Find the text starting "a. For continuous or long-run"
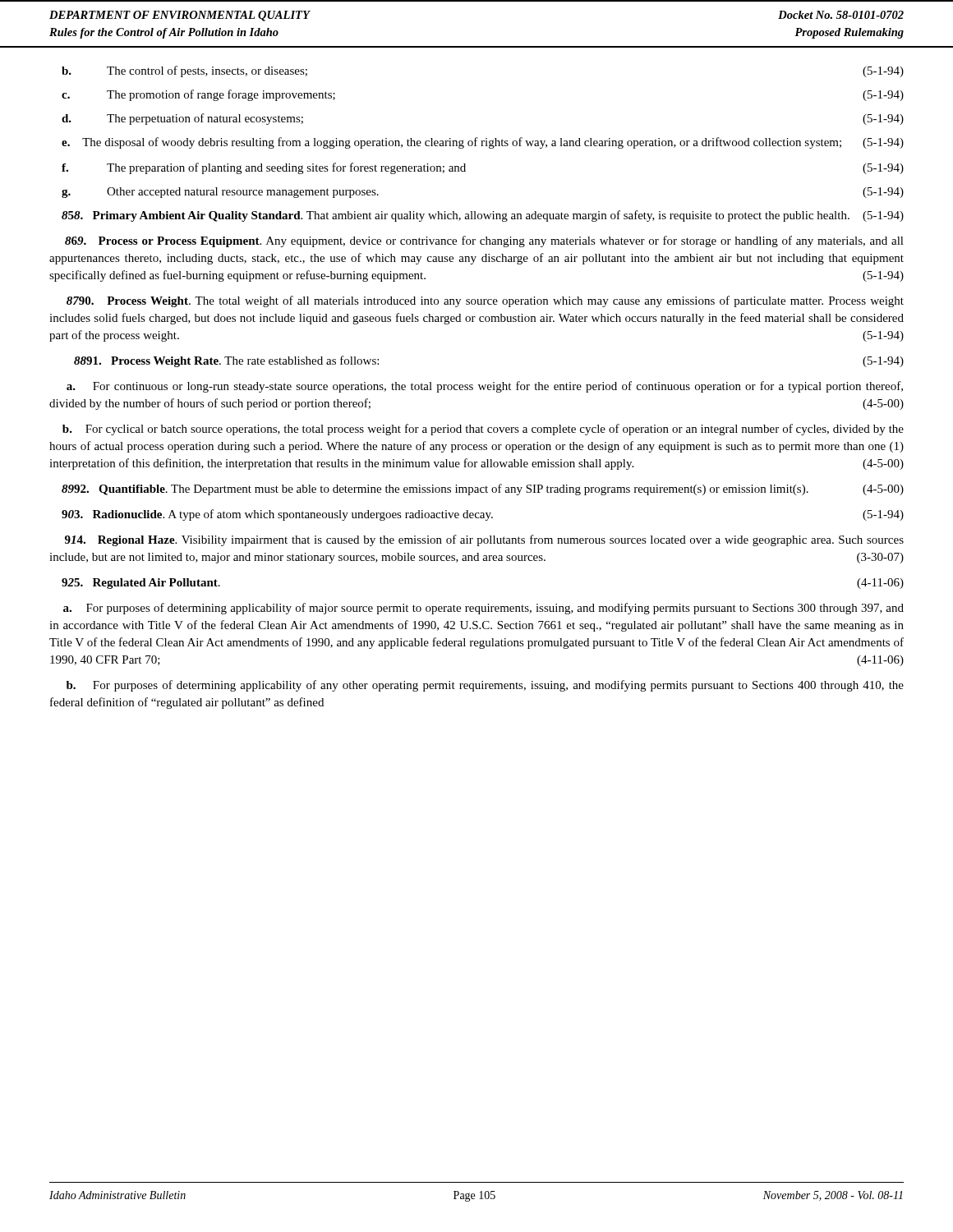This screenshot has width=953, height=1232. click(x=476, y=396)
